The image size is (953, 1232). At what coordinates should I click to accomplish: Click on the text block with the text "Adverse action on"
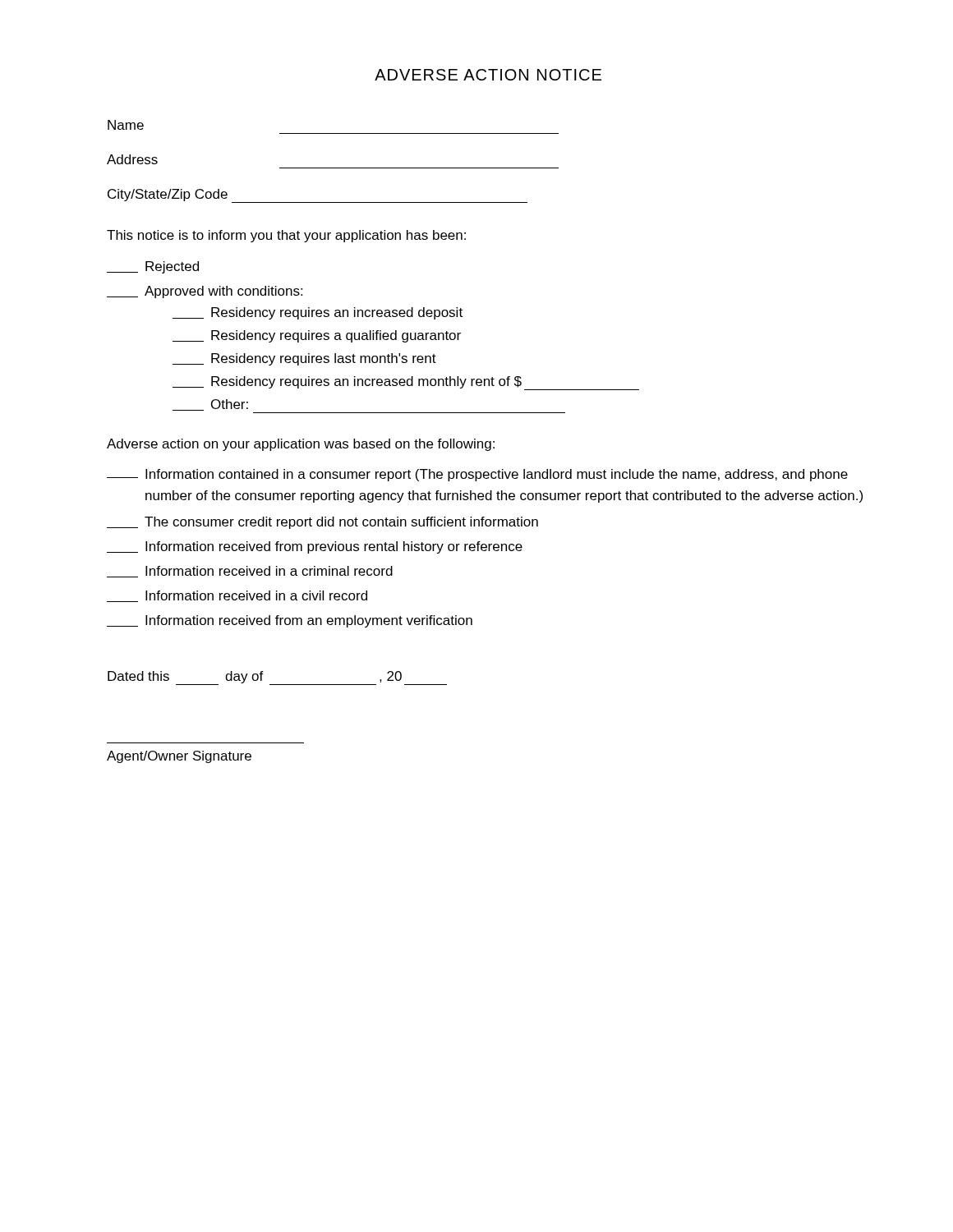point(301,444)
